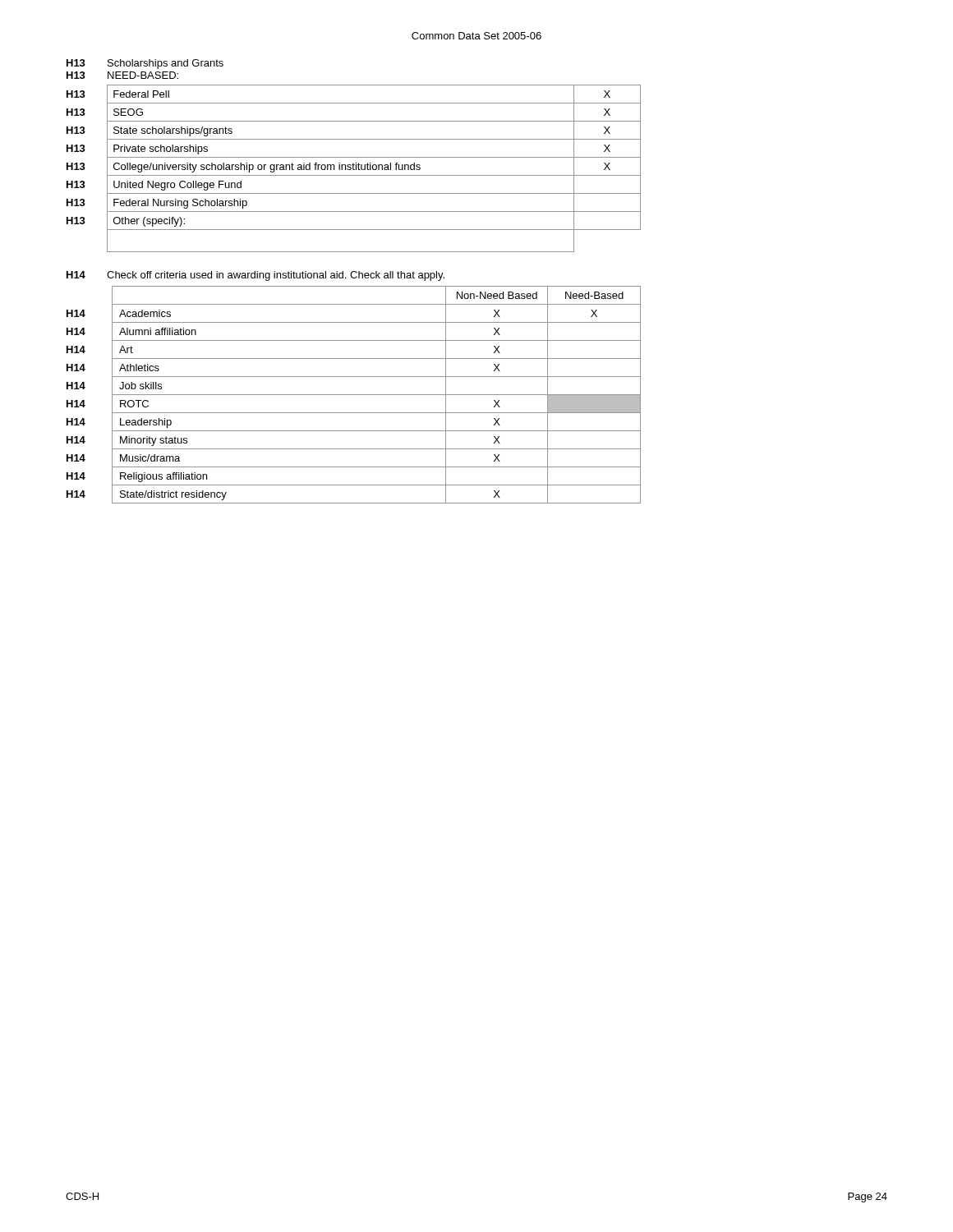Locate the table with the text "Federal Pell"

pos(476,168)
